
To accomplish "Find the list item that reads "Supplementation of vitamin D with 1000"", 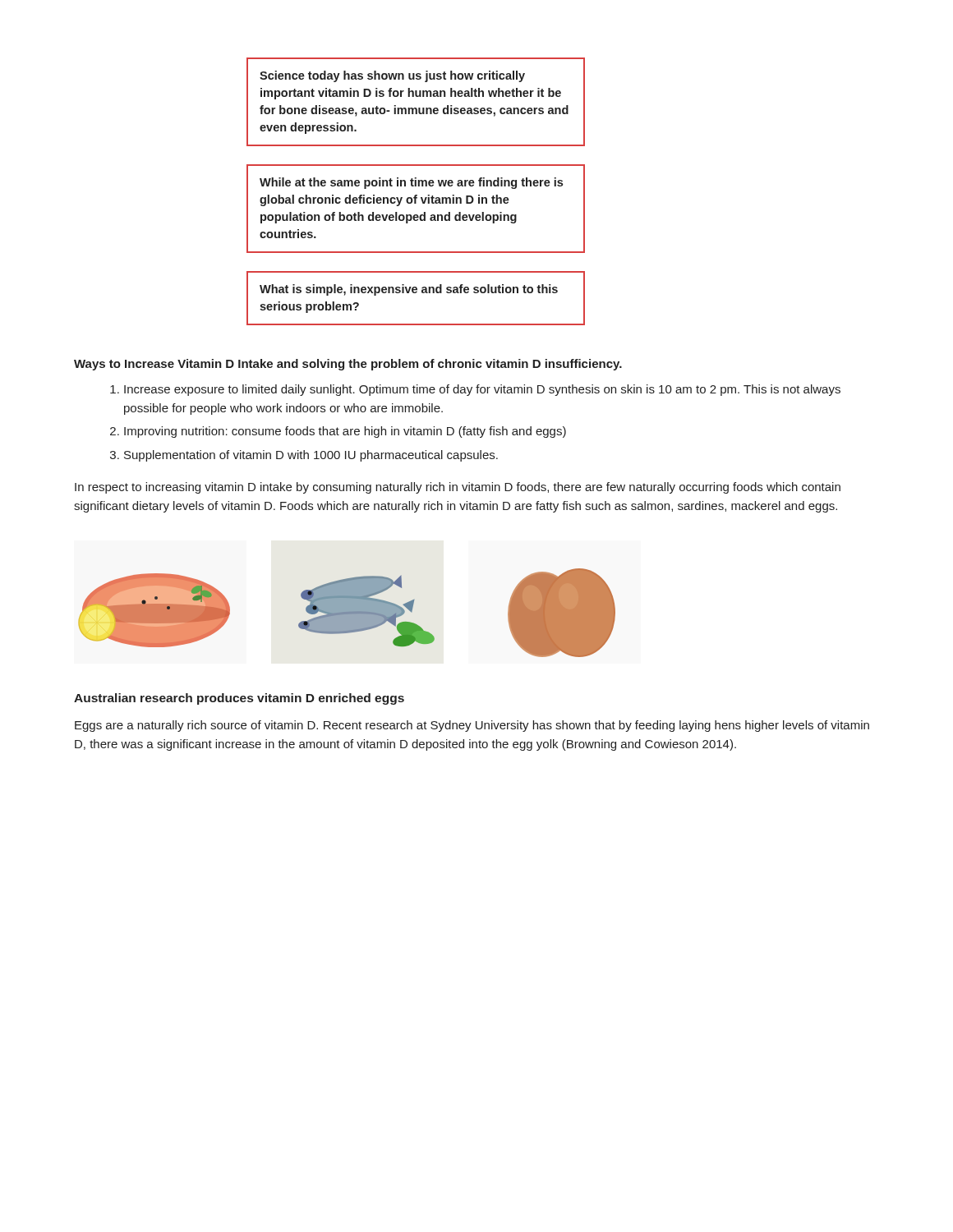I will coord(311,454).
